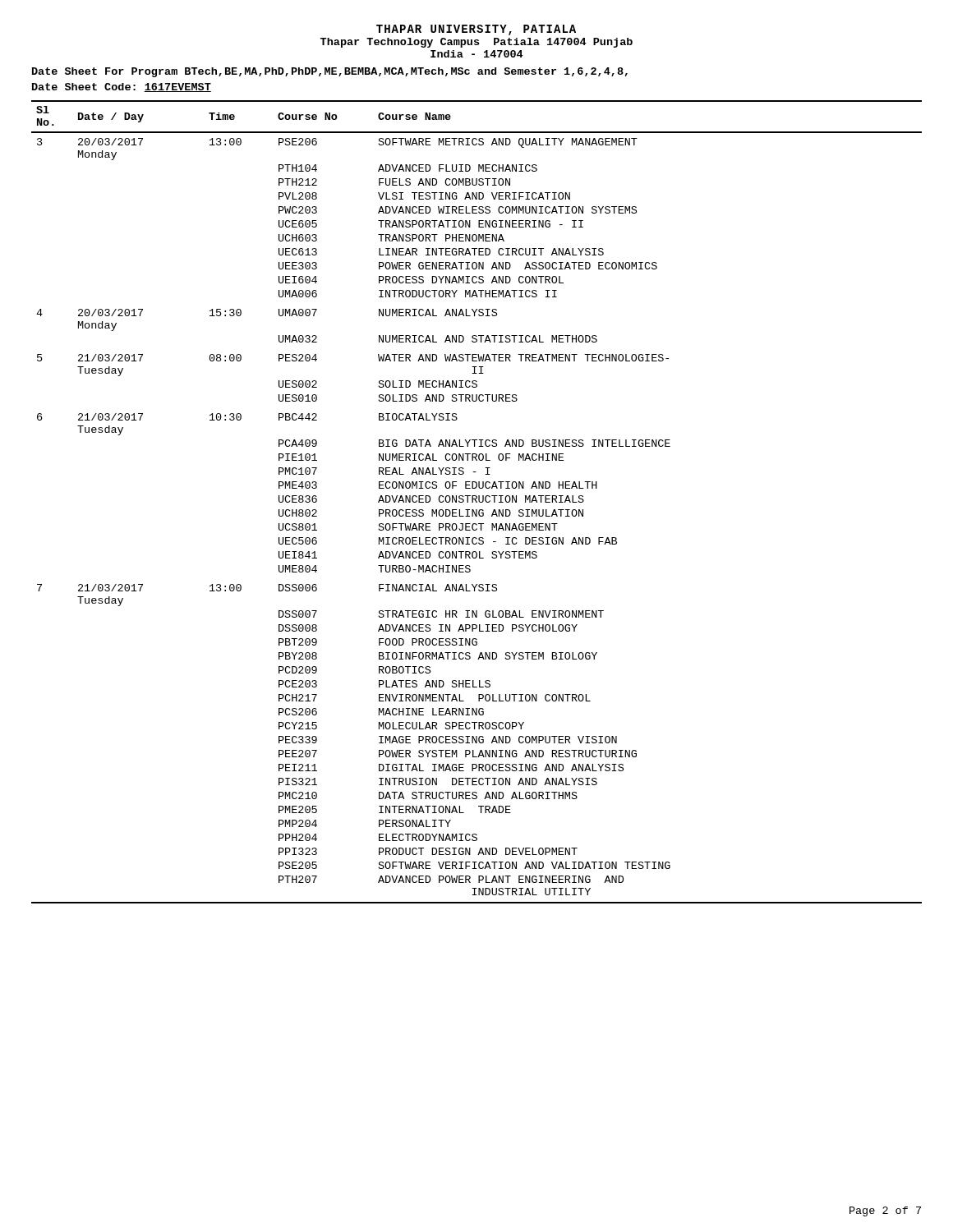953x1232 pixels.
Task: Click on the table containing "DIGITAL IMAGE PROCESSING"
Action: (x=476, y=502)
